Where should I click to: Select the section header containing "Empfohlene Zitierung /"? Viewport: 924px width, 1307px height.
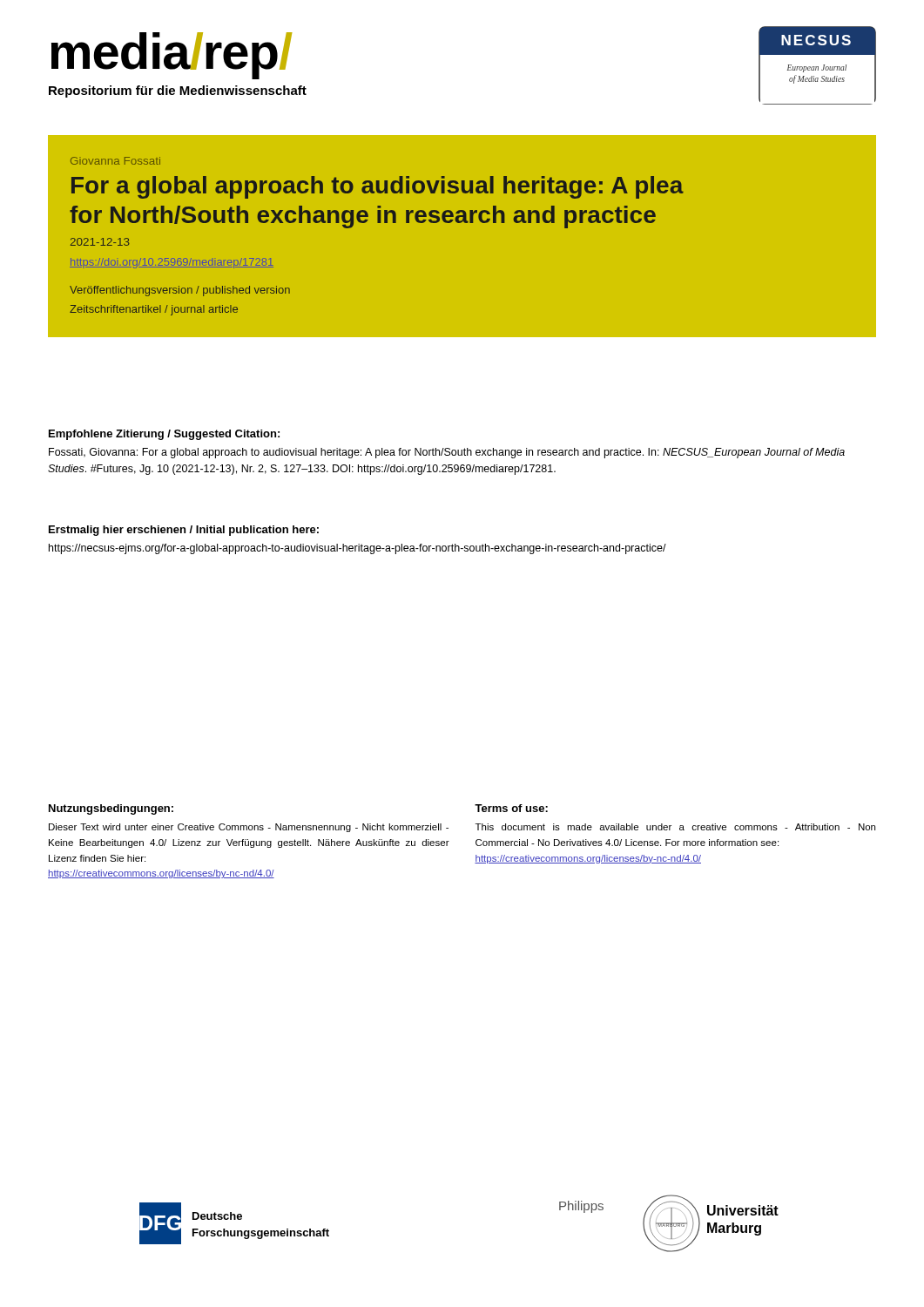tap(164, 434)
